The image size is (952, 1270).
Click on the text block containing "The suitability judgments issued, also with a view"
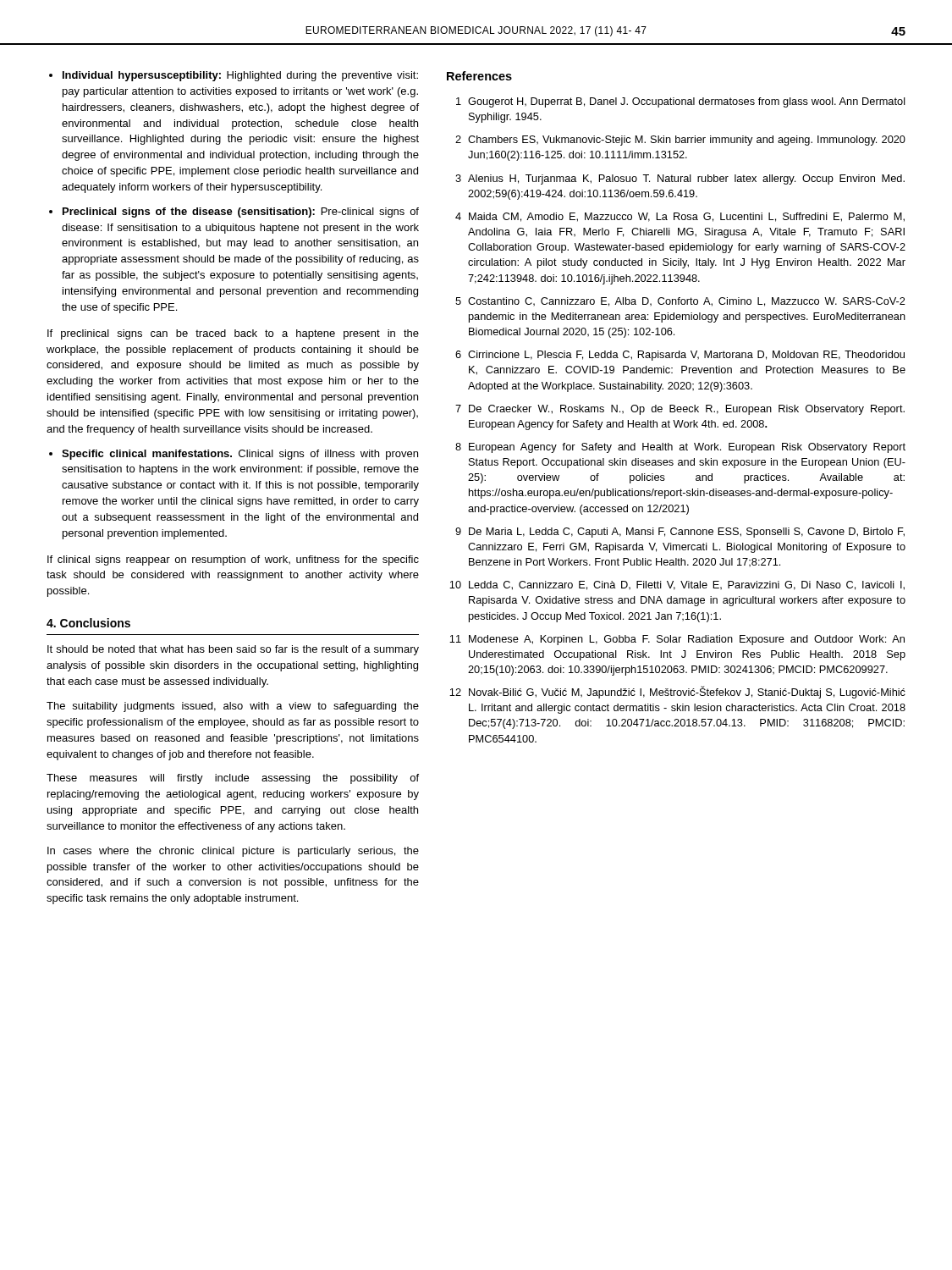[233, 730]
